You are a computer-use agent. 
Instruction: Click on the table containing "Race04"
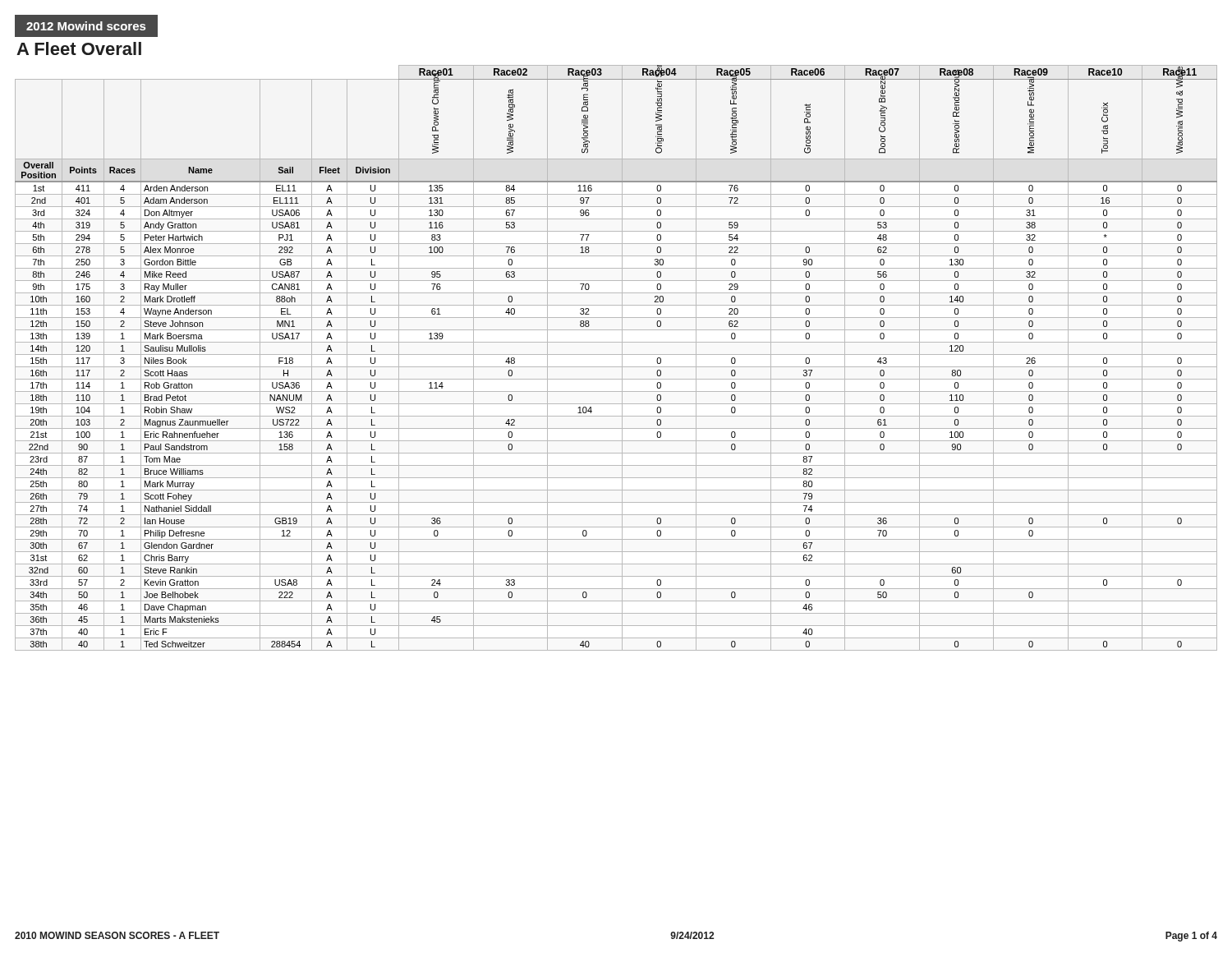[616, 358]
